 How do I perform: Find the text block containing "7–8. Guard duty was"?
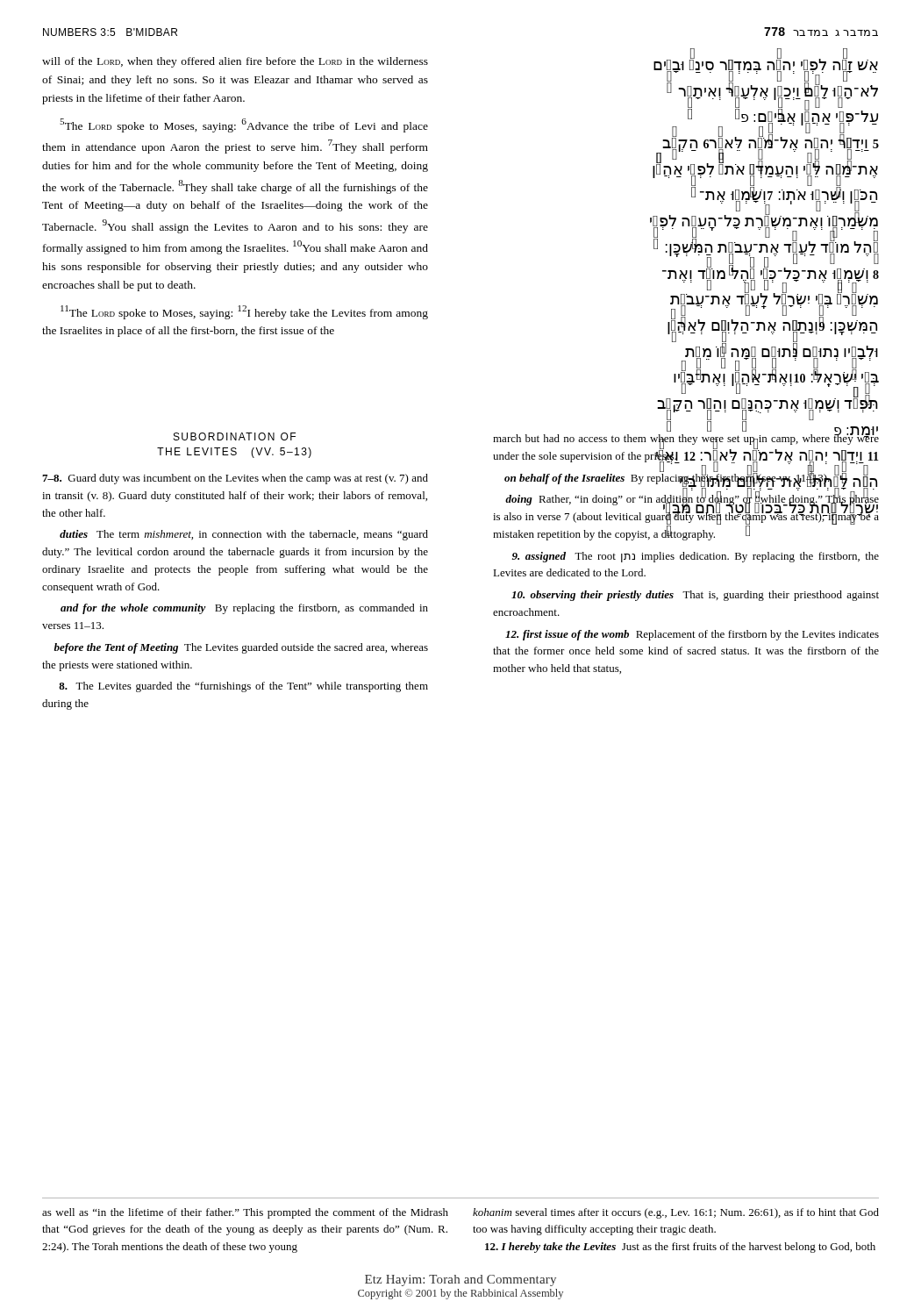(x=235, y=479)
